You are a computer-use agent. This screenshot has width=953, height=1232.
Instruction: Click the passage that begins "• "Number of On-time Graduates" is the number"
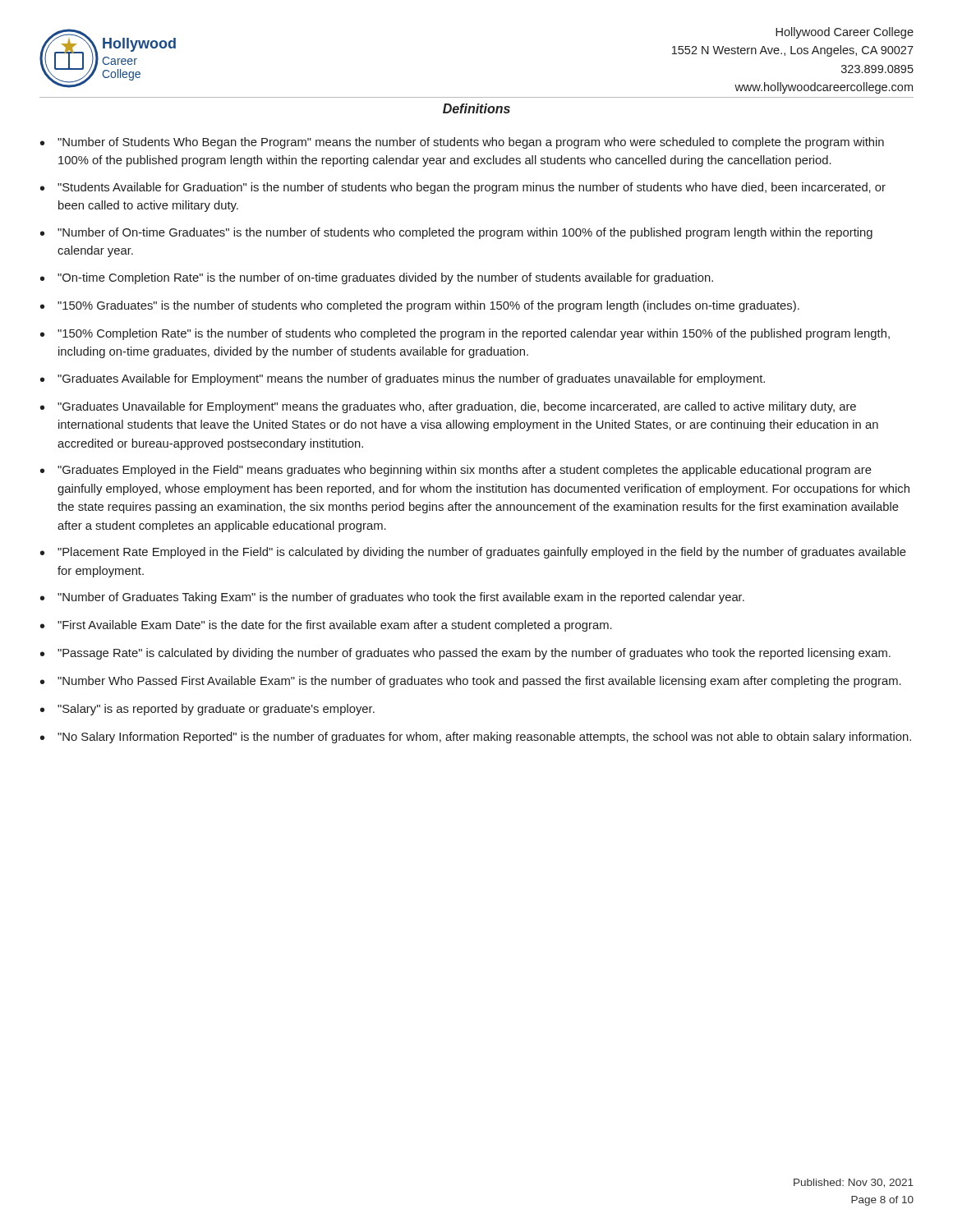point(476,242)
